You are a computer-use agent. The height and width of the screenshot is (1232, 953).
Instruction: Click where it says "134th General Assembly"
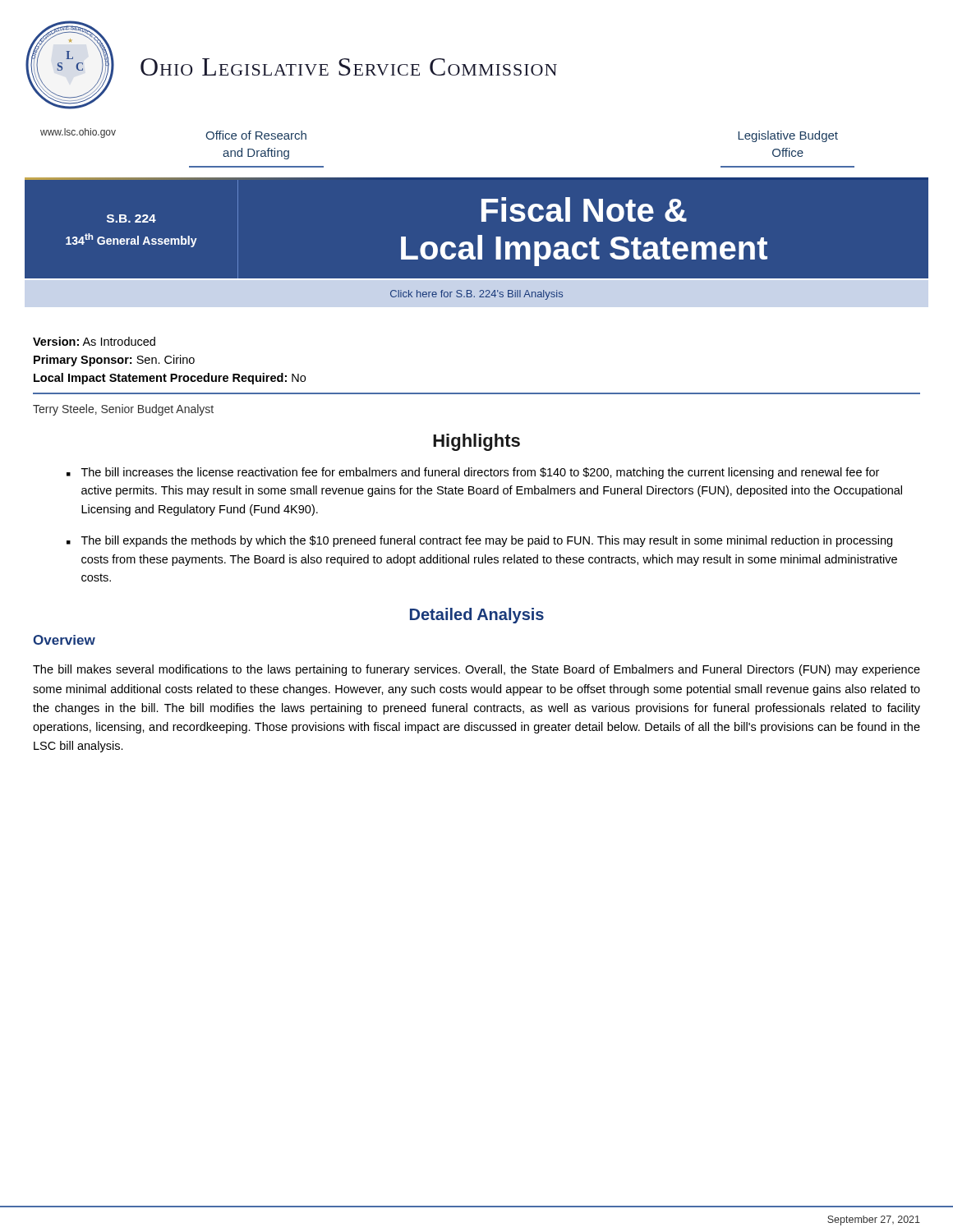(131, 239)
